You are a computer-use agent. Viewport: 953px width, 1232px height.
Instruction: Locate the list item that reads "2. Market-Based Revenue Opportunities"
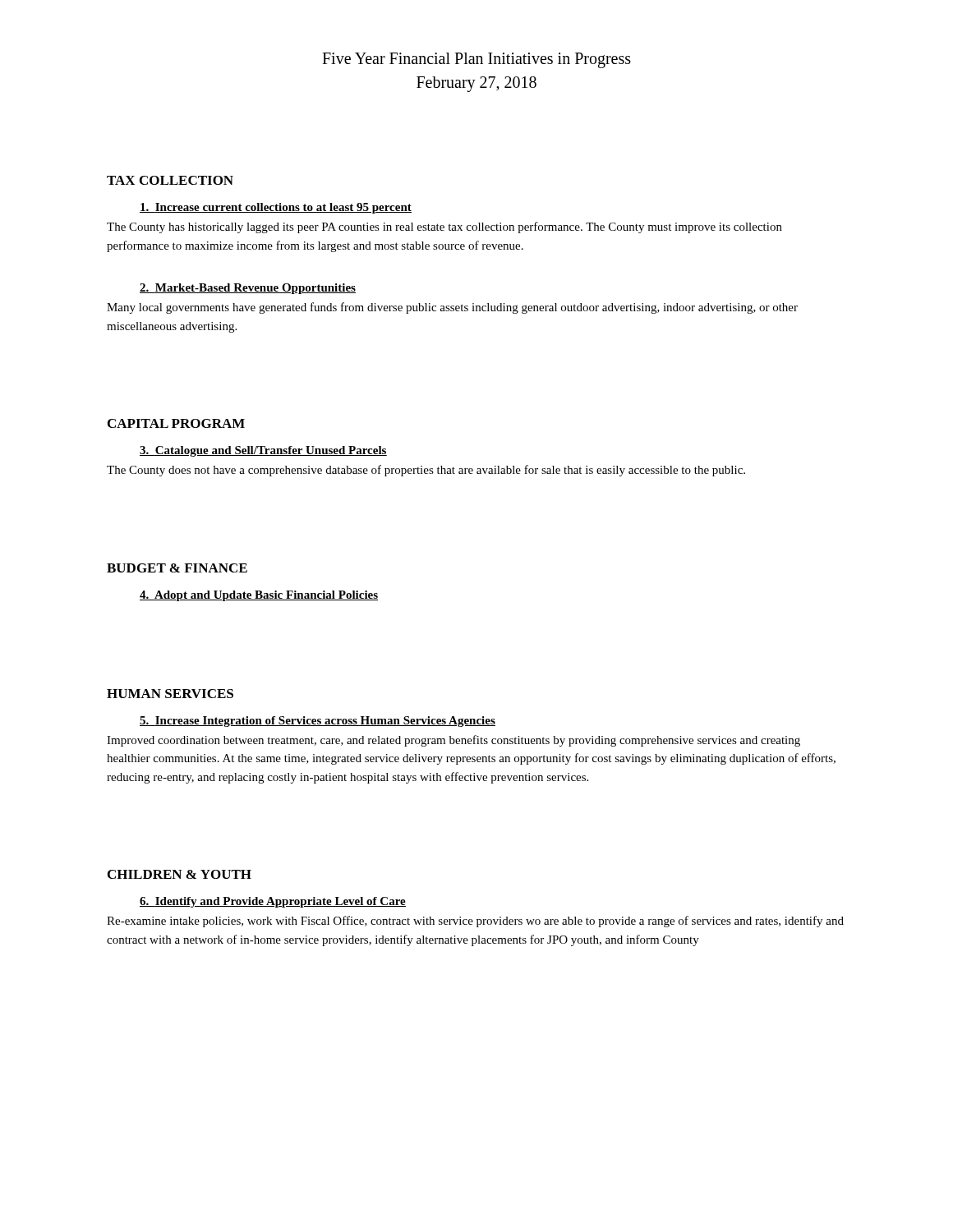click(248, 287)
